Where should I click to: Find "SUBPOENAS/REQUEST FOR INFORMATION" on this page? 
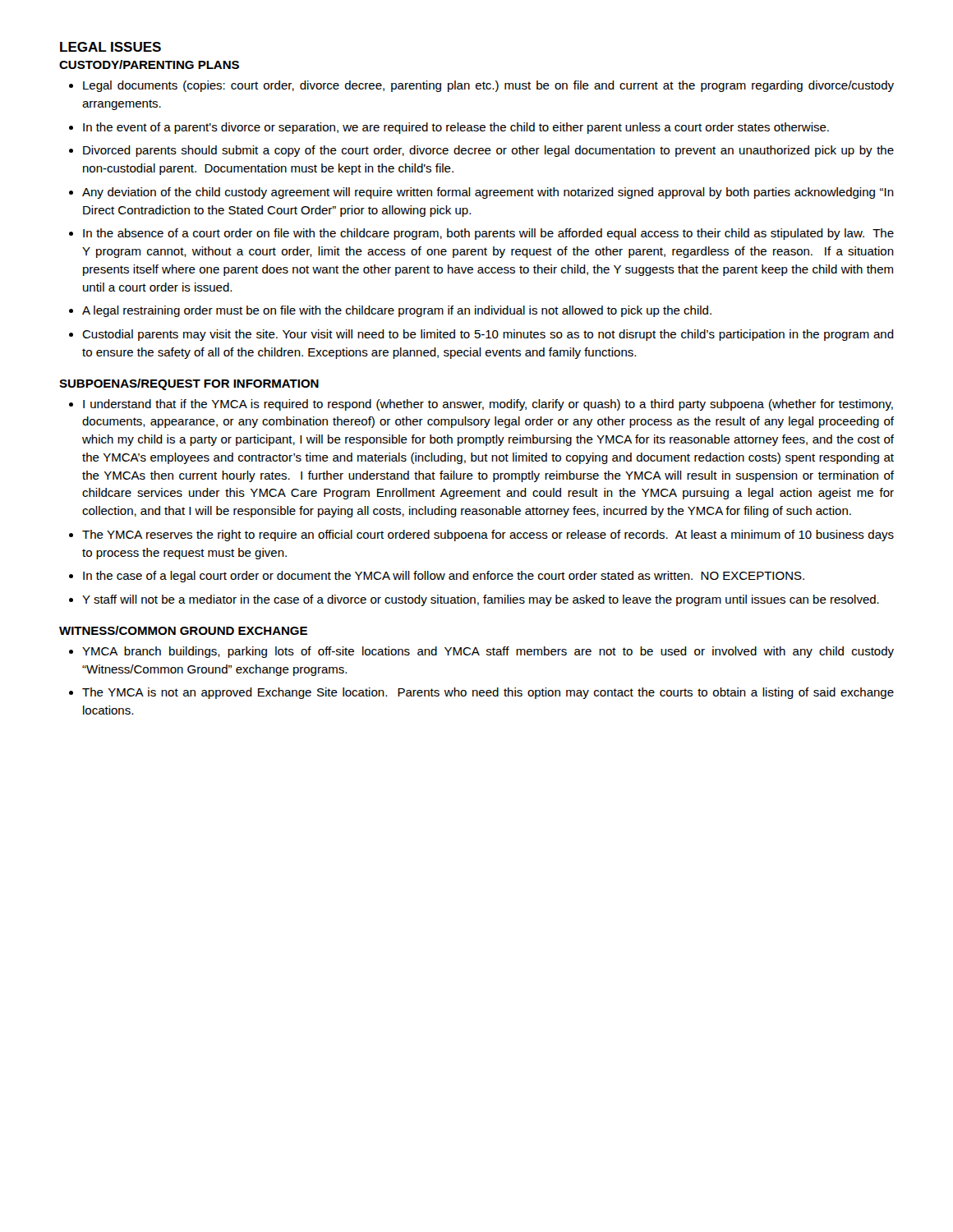tap(189, 383)
